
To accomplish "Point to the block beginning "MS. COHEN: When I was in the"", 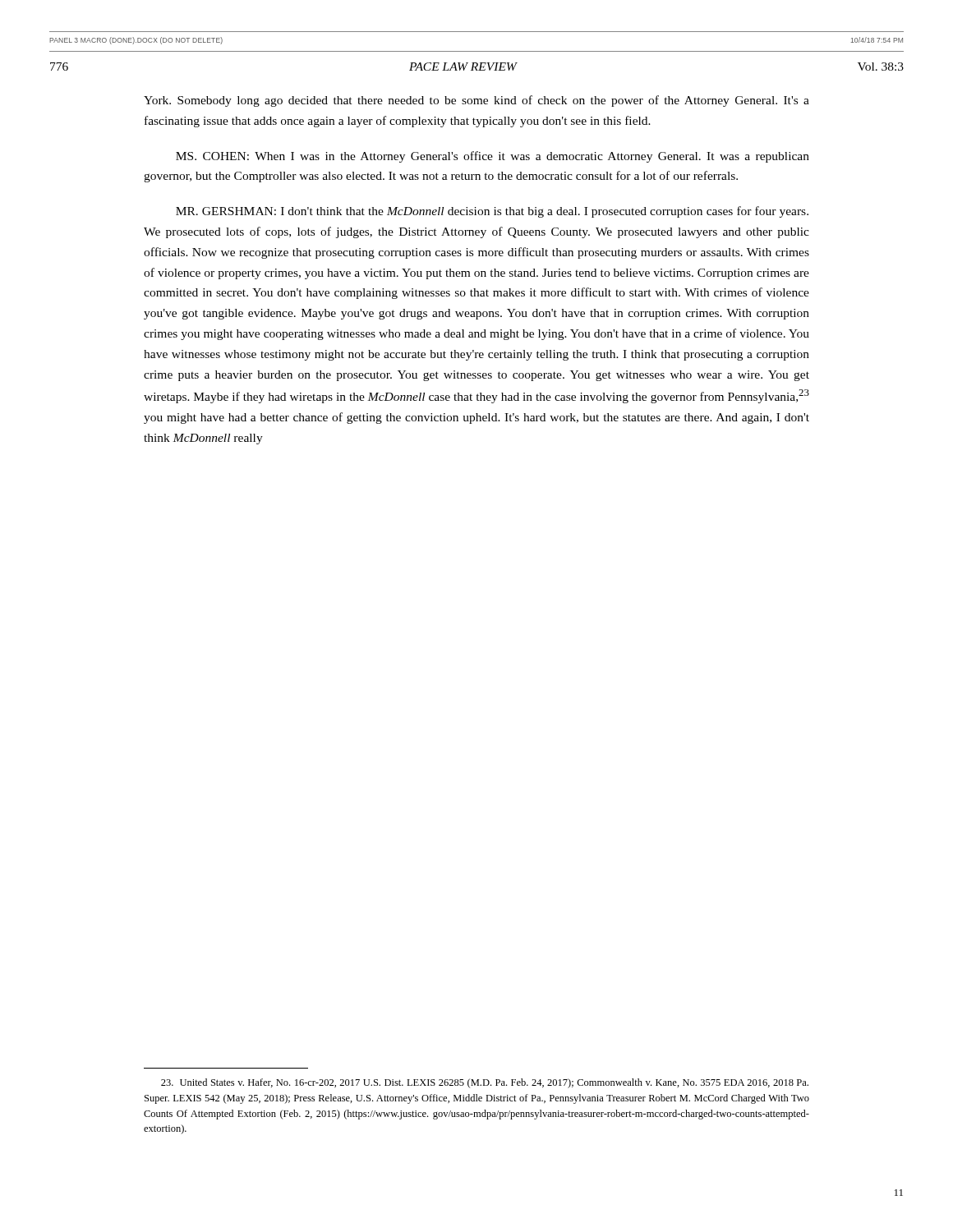I will tap(476, 166).
